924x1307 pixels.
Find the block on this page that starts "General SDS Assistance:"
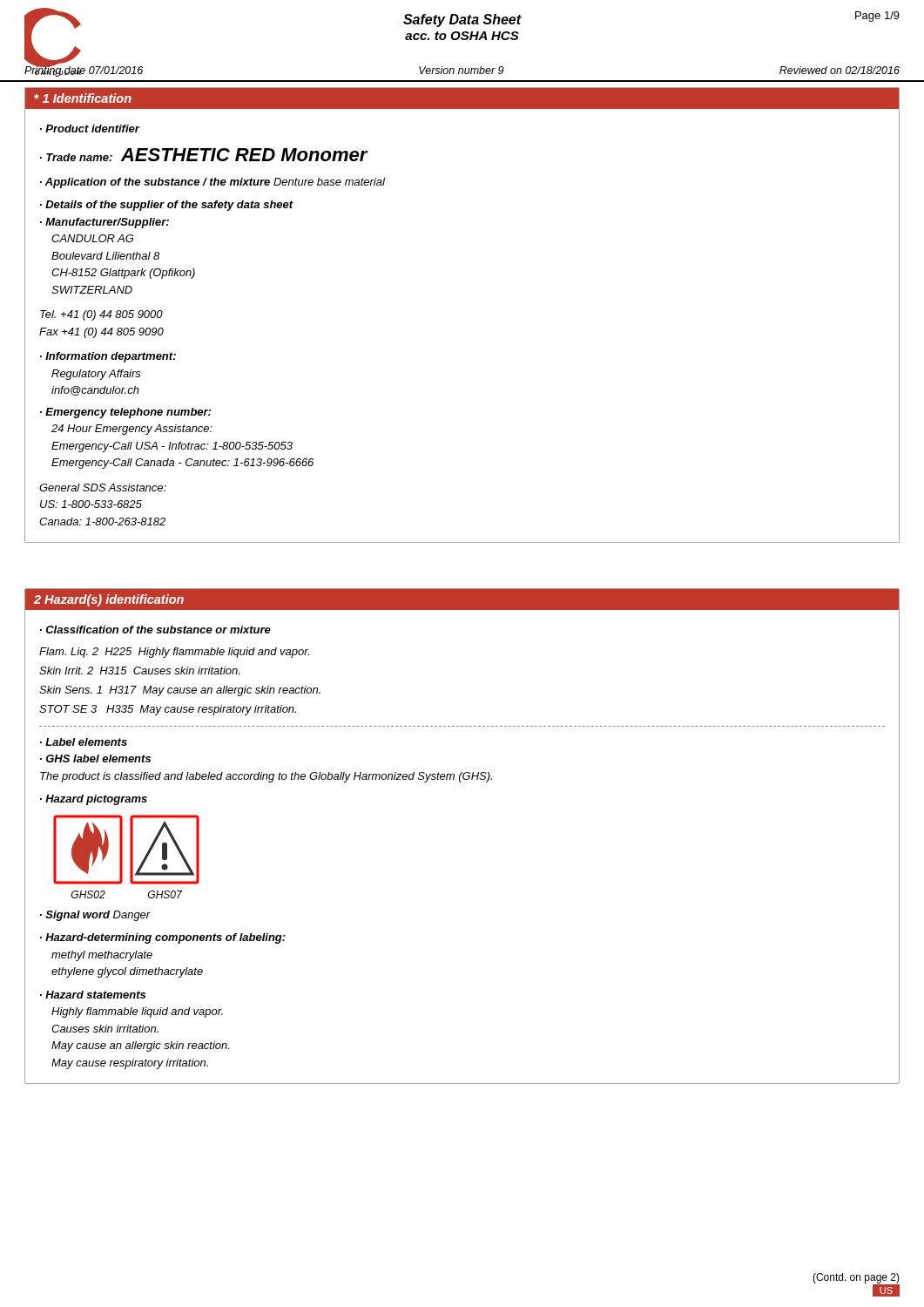coord(103,504)
